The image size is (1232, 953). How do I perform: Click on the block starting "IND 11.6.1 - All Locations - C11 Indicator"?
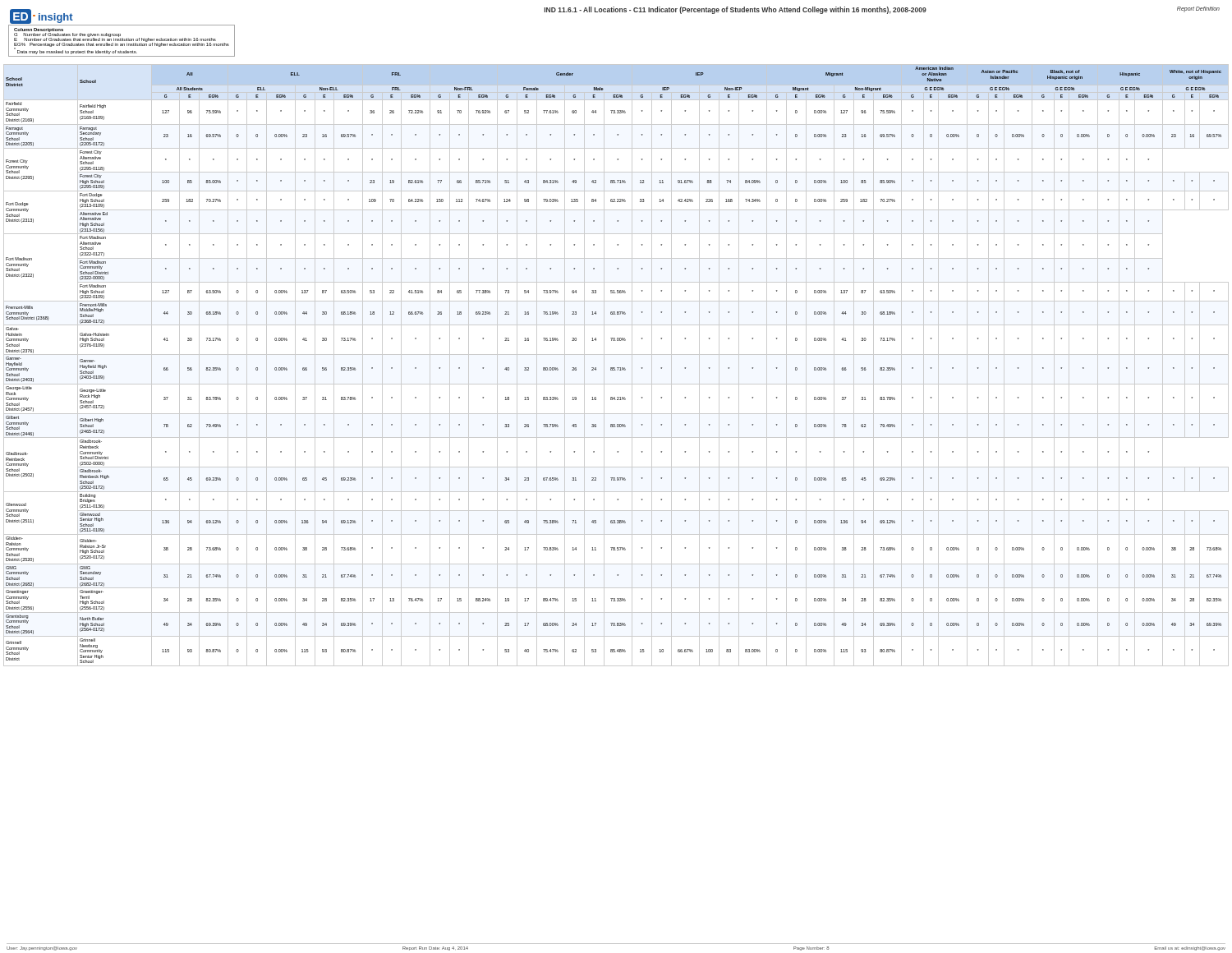point(735,10)
